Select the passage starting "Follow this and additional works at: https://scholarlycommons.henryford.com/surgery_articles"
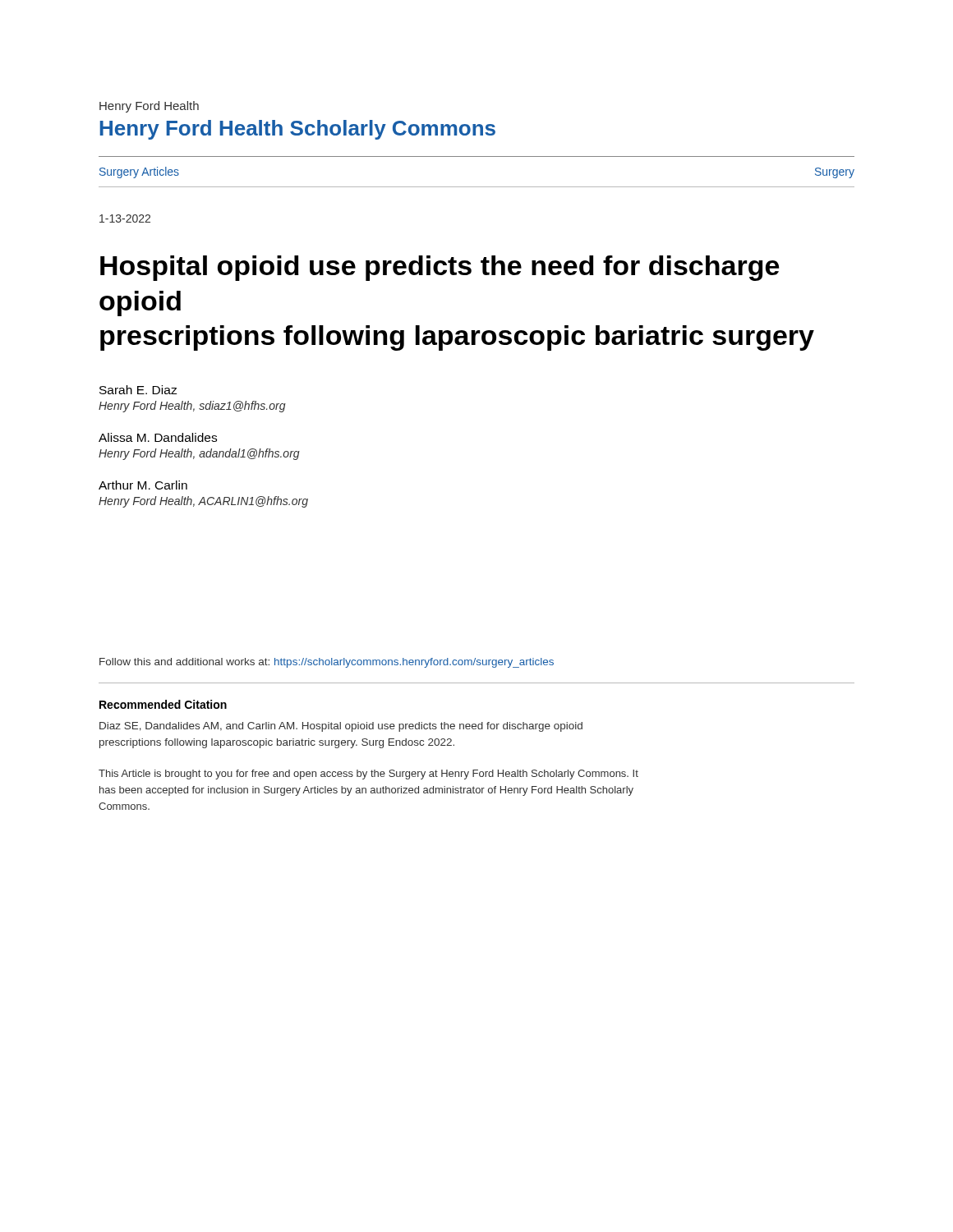This screenshot has width=953, height=1232. pyautogui.click(x=326, y=661)
